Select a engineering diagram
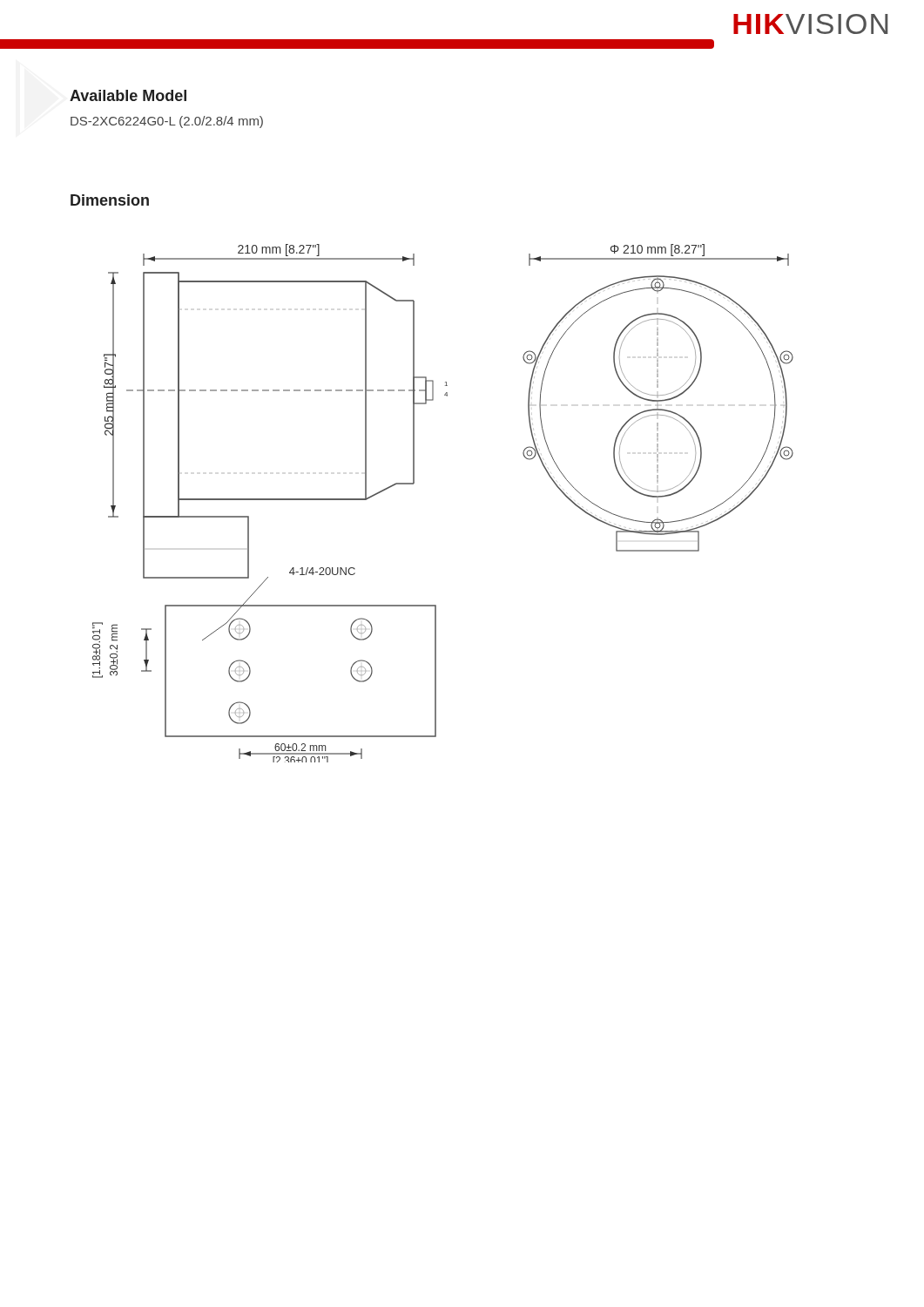924x1307 pixels. (x=466, y=492)
